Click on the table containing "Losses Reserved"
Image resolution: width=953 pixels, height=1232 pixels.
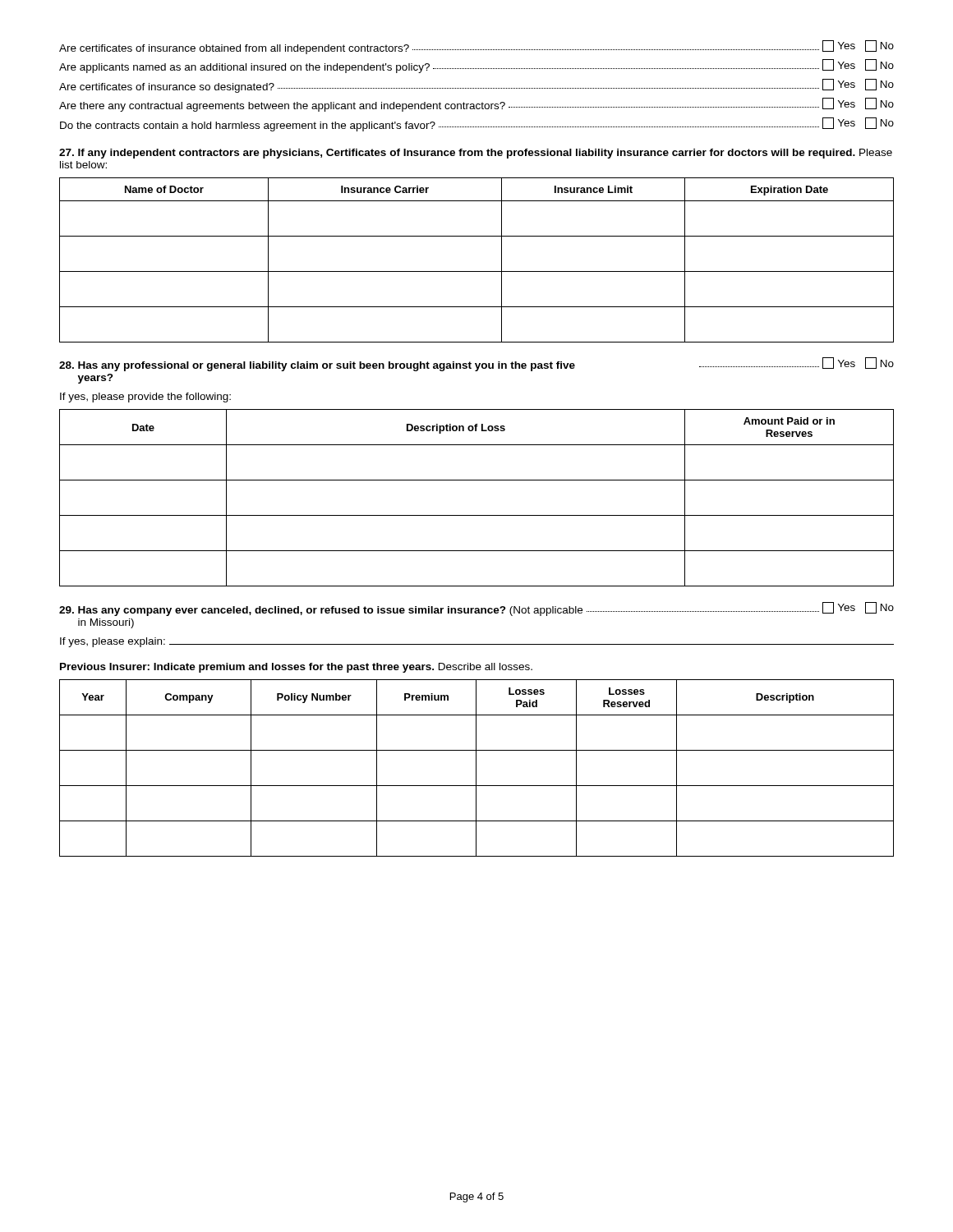pos(476,768)
